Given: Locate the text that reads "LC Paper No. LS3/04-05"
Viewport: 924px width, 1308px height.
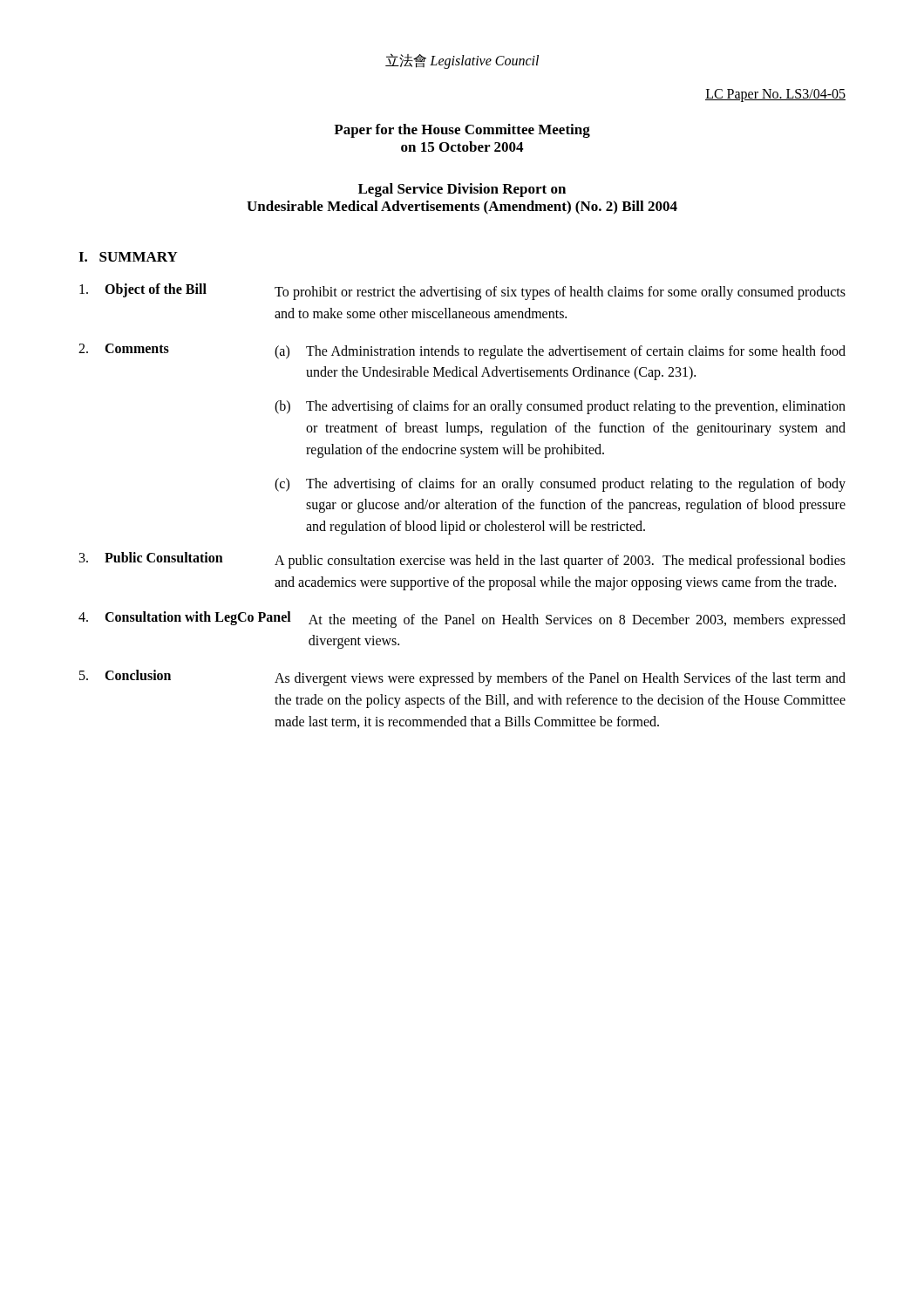Looking at the screenshot, I should (775, 94).
